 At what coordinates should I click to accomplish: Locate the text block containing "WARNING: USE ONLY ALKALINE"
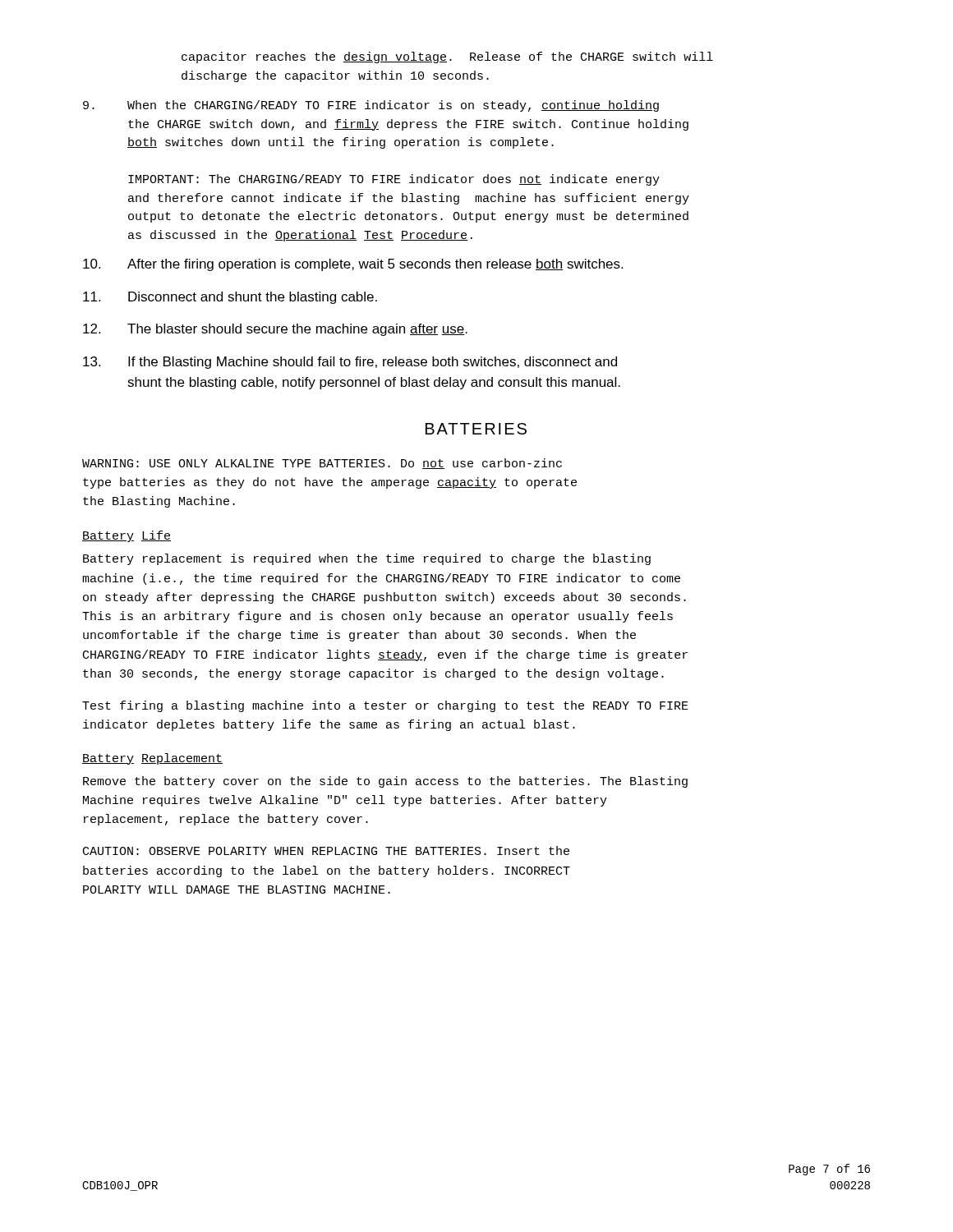(x=330, y=483)
